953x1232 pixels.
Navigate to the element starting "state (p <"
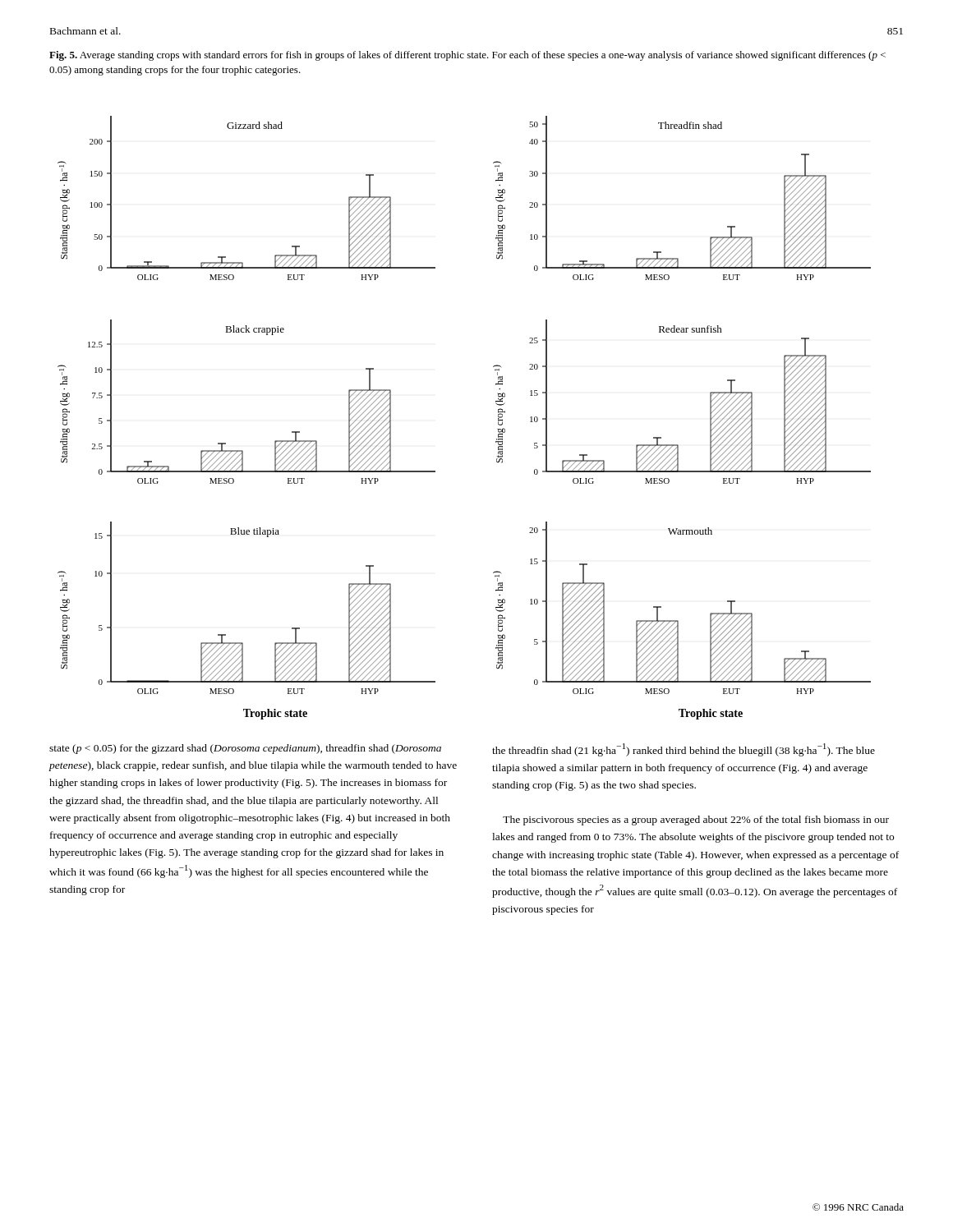point(253,818)
